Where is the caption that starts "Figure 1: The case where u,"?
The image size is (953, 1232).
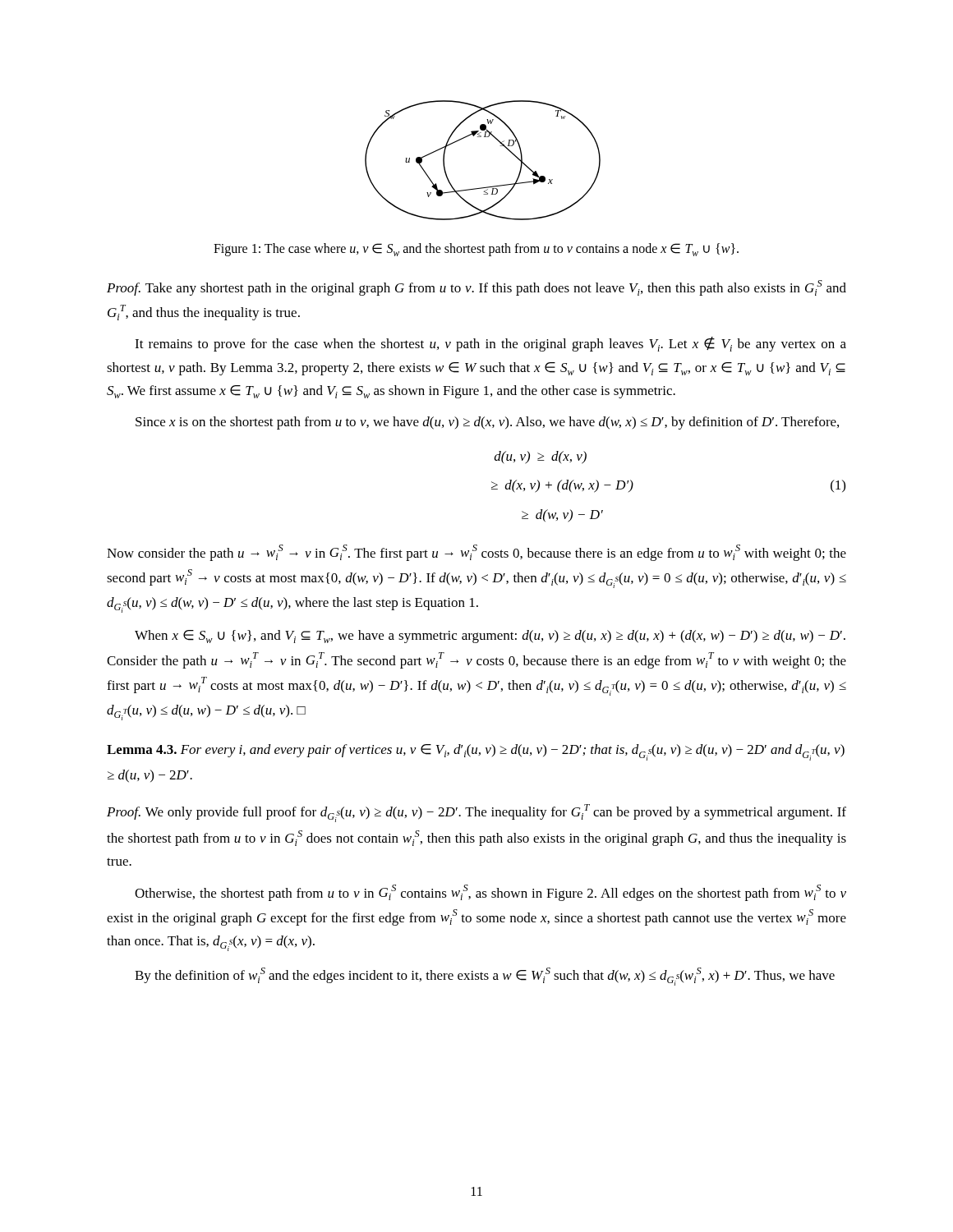pos(476,250)
